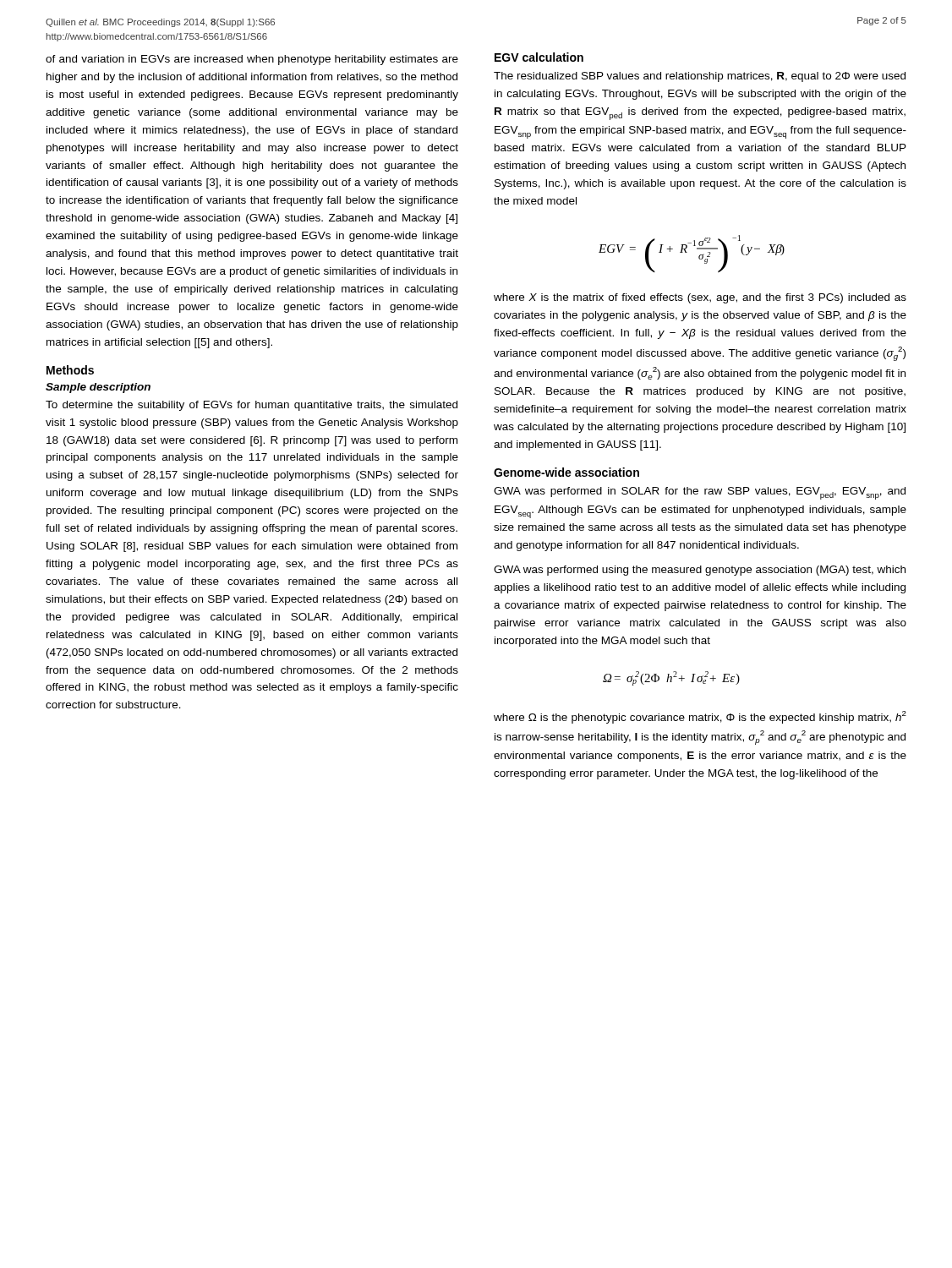Where is the passage that starts "GWA was performed in SOLAR for the"?
The image size is (952, 1268).
tap(700, 566)
